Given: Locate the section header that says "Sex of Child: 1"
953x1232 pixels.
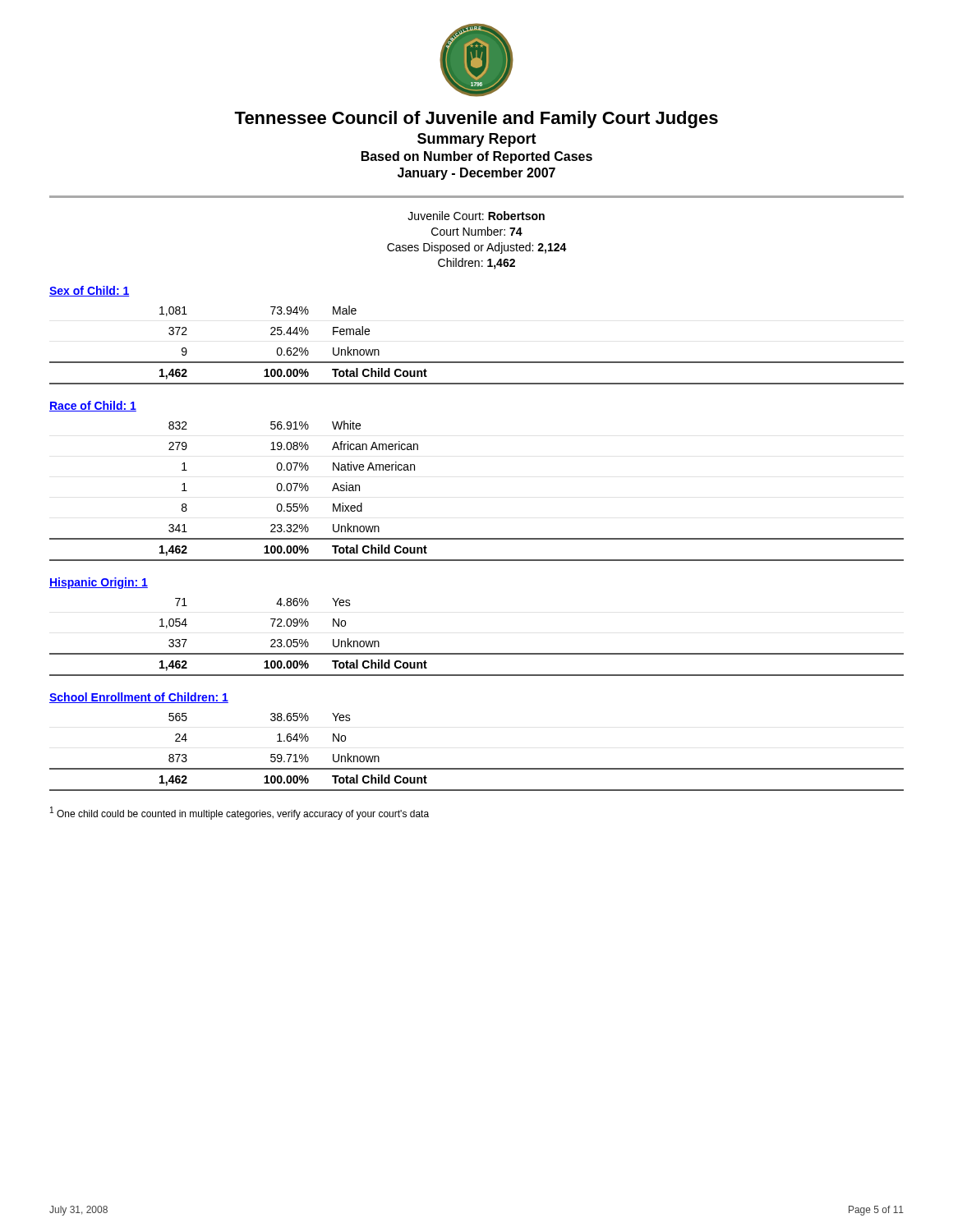Looking at the screenshot, I should [x=89, y=291].
